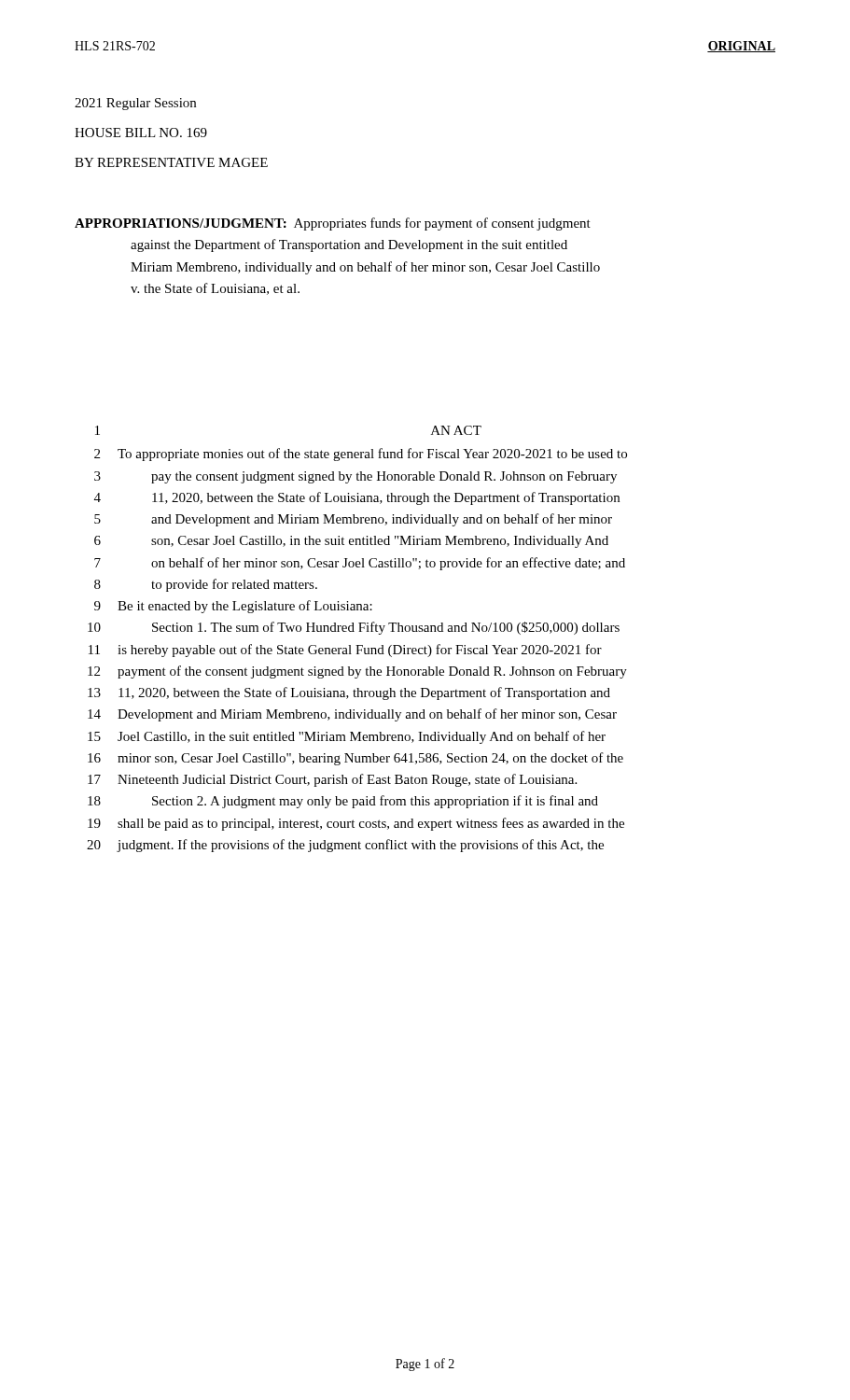This screenshot has height=1400, width=850.
Task: Point to the block beginning "3 pay the consent judgment"
Action: pos(425,476)
